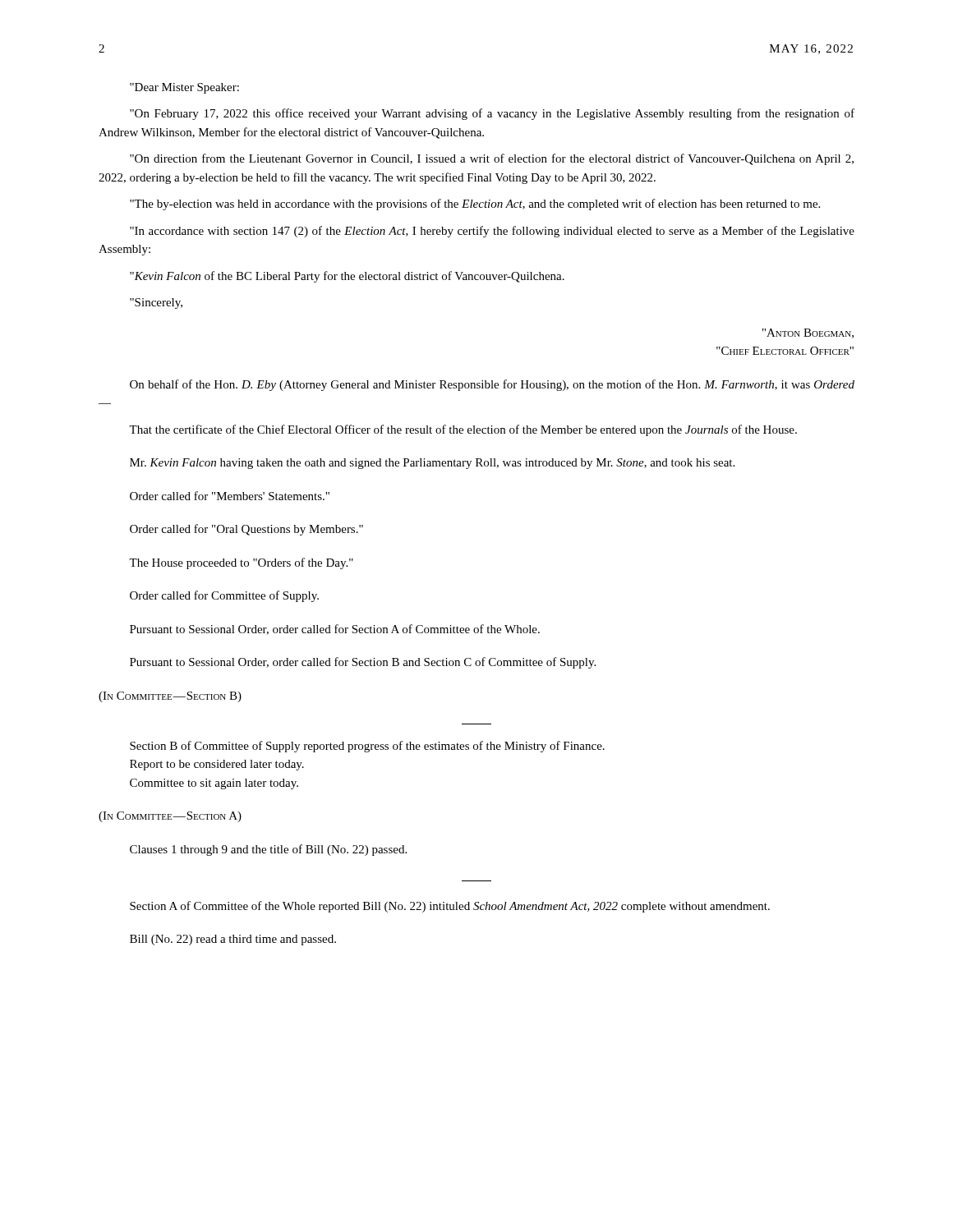Click on the text block that says ""On February 17, 2022 this office received your"
The width and height of the screenshot is (953, 1232).
[476, 123]
